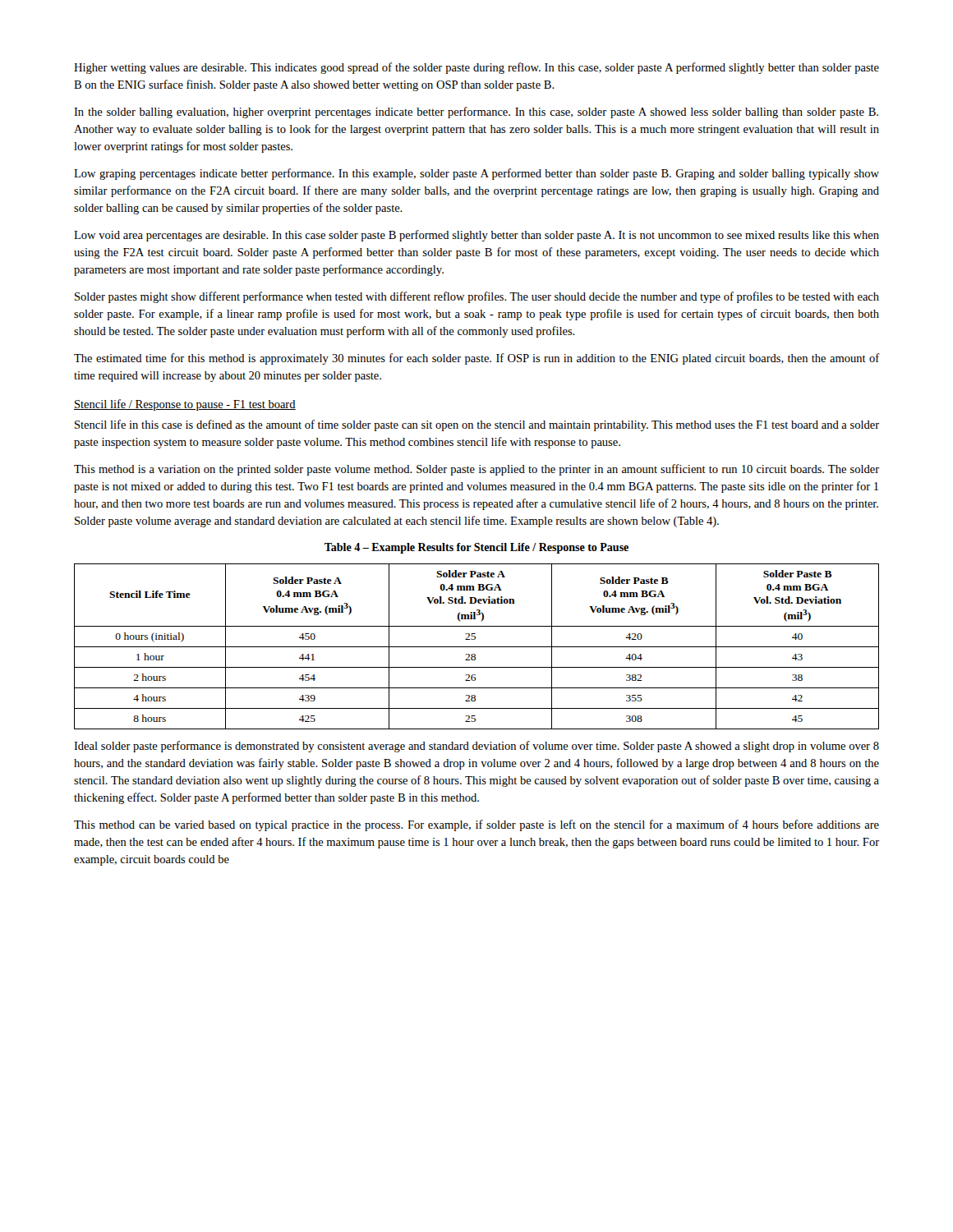The image size is (953, 1232).
Task: Point to the element starting "The estimated time for this"
Action: (476, 367)
